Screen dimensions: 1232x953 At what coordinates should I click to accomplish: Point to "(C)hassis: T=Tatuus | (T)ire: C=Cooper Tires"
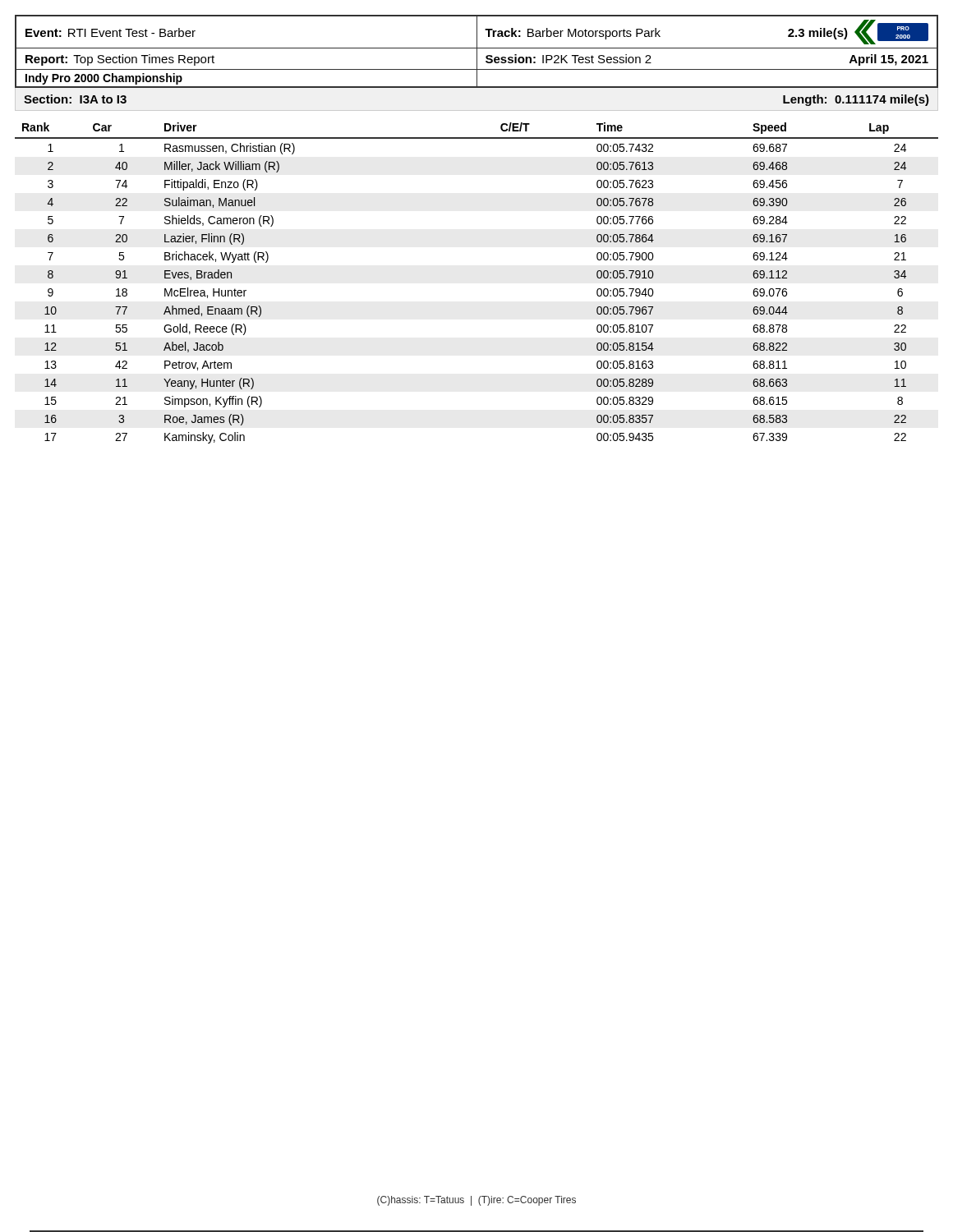476,1200
